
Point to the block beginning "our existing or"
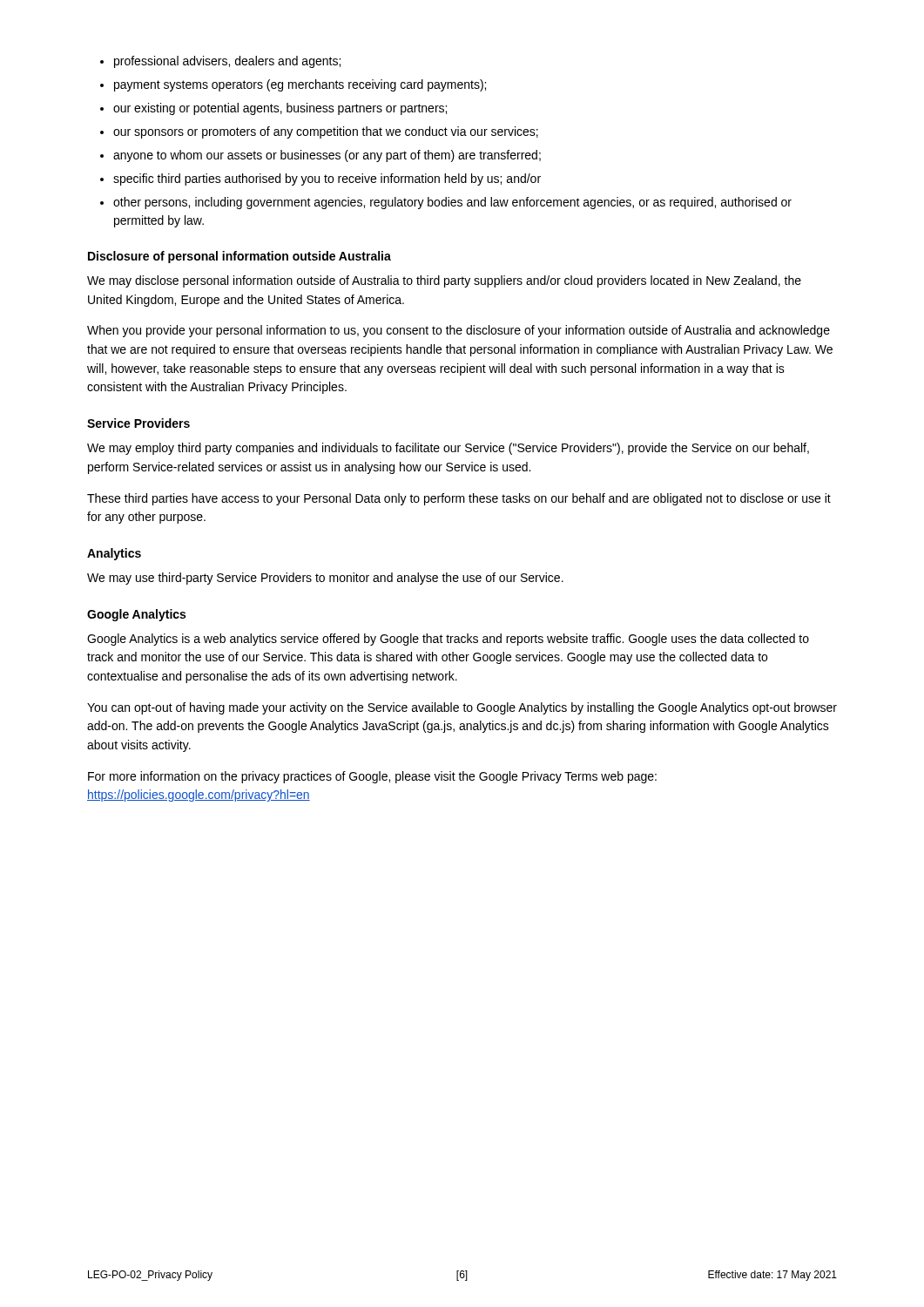(x=280, y=109)
